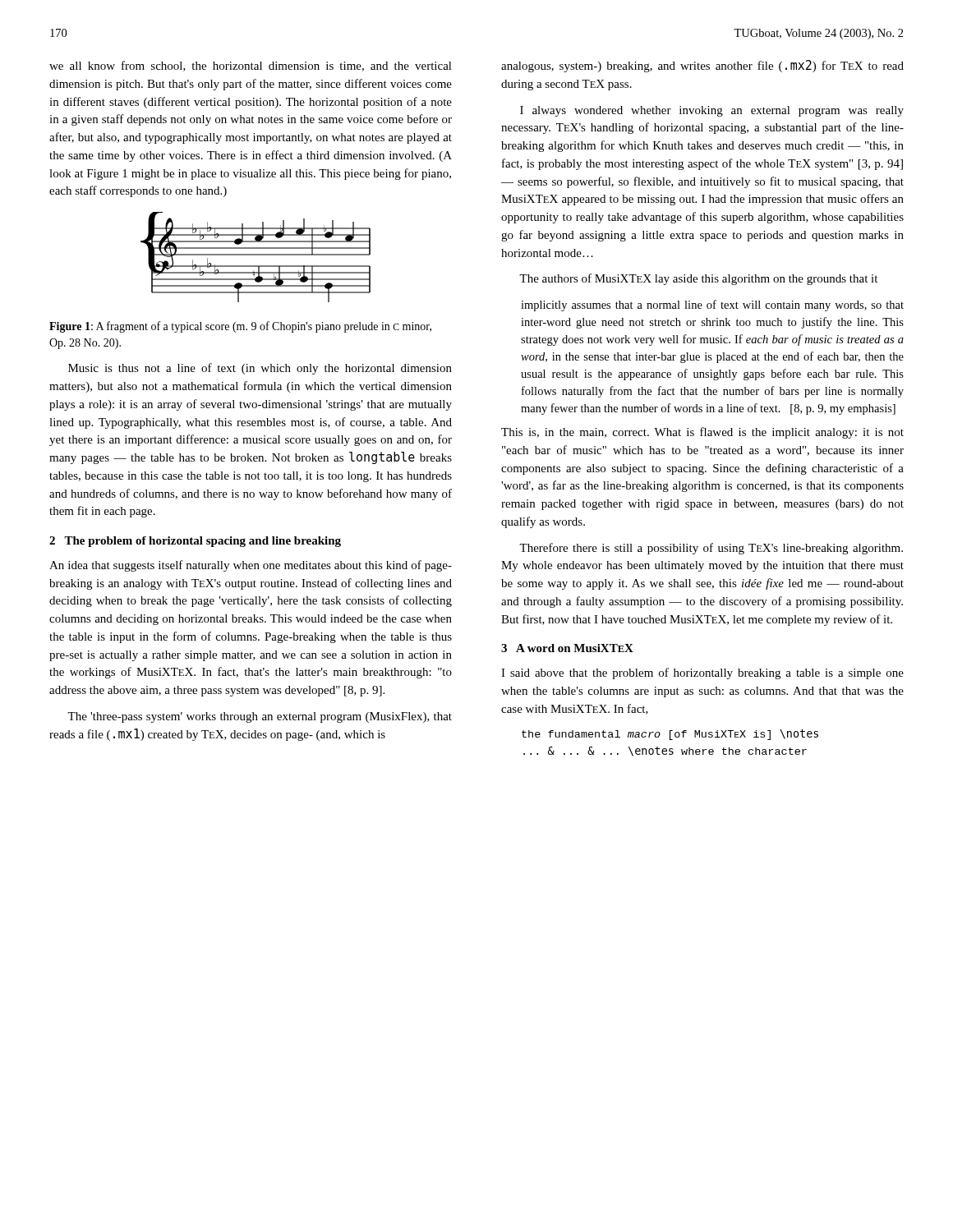Image resolution: width=953 pixels, height=1232 pixels.
Task: Locate the section header that opens with "3 A word"
Action: click(x=567, y=648)
